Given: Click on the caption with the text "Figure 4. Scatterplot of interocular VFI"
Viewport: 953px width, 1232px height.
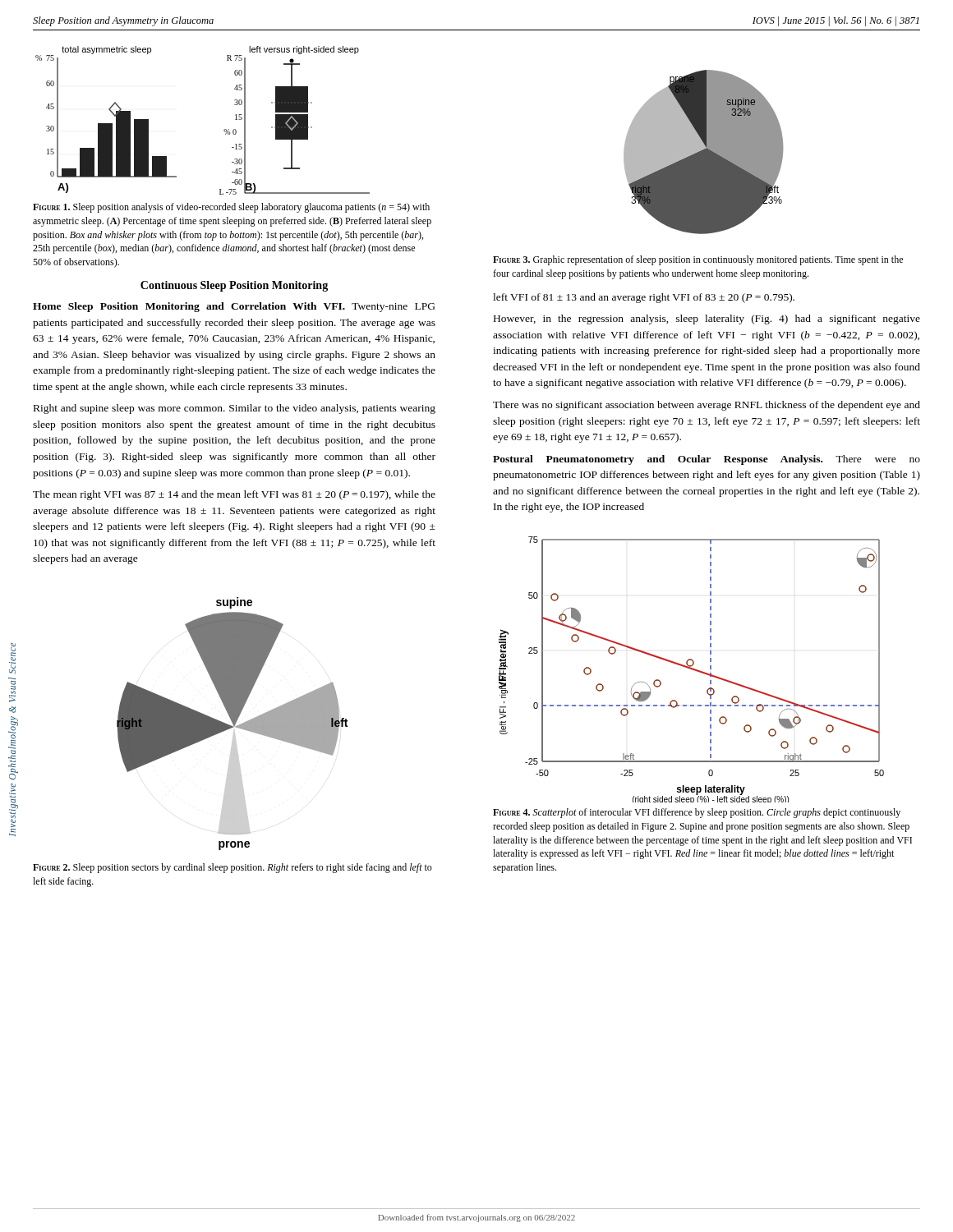Looking at the screenshot, I should 703,840.
